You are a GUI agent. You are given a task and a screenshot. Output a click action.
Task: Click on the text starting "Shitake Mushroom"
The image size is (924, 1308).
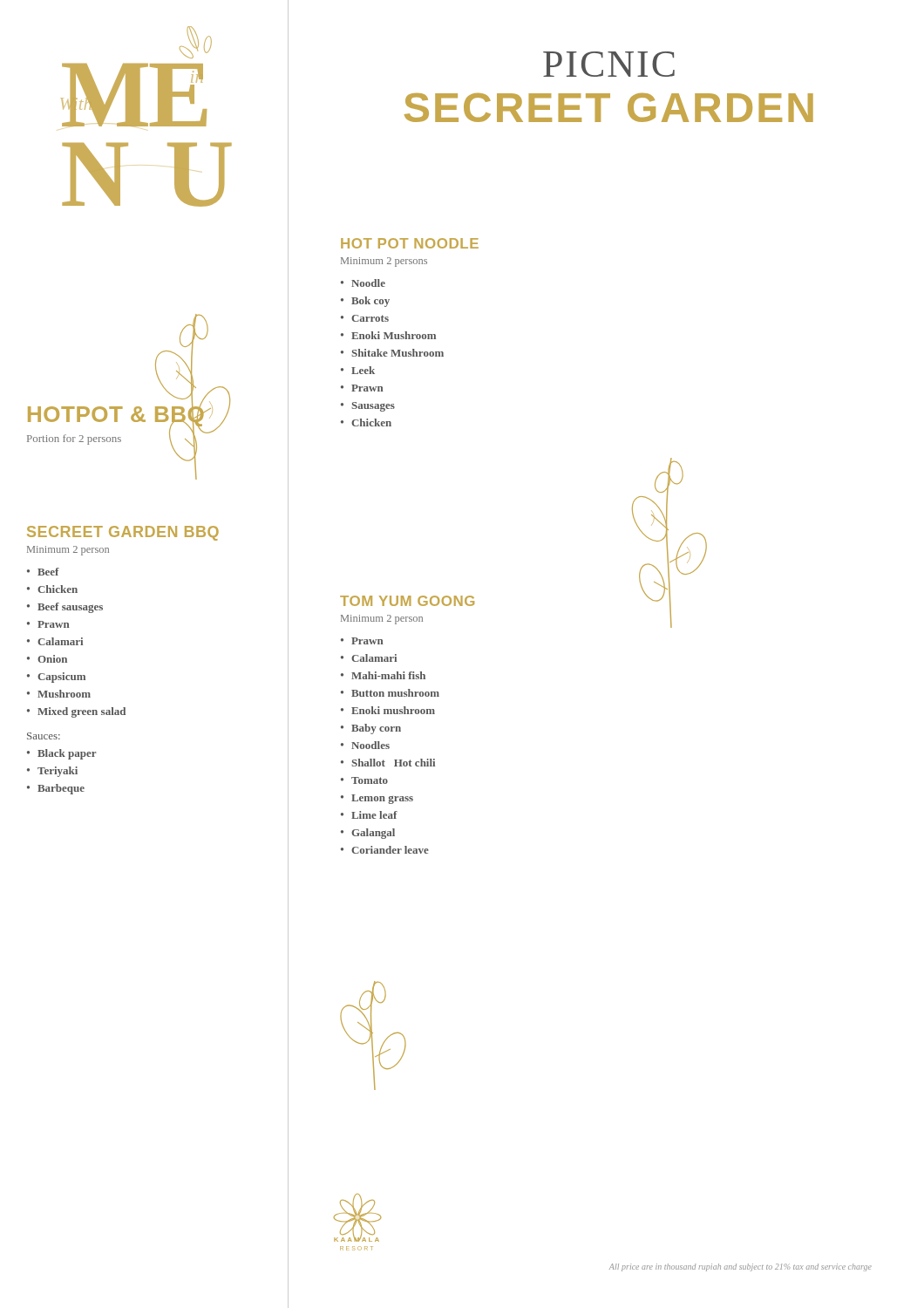pos(398,353)
